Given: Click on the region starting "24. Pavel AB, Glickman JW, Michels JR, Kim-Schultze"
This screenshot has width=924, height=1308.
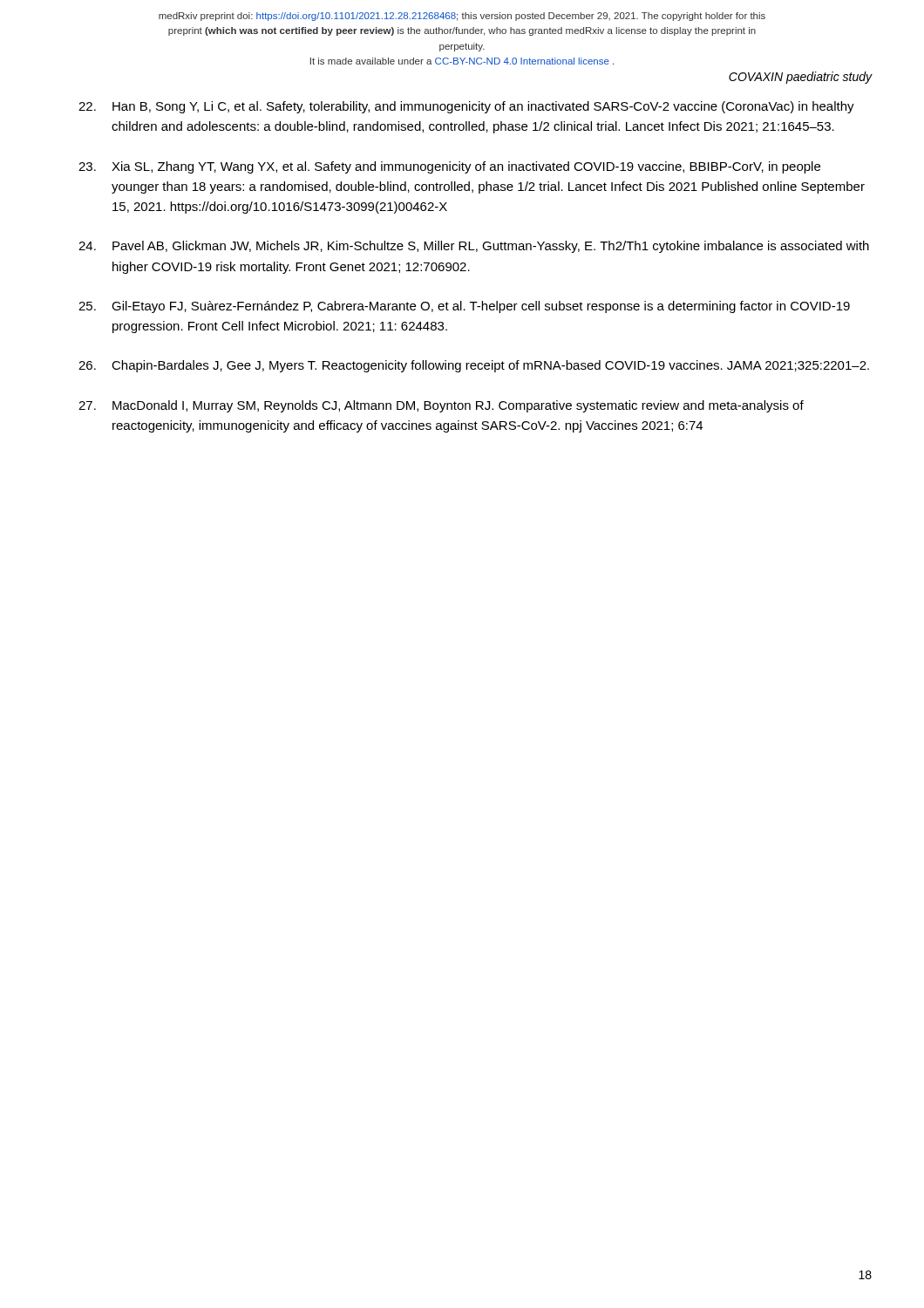Looking at the screenshot, I should (x=475, y=256).
